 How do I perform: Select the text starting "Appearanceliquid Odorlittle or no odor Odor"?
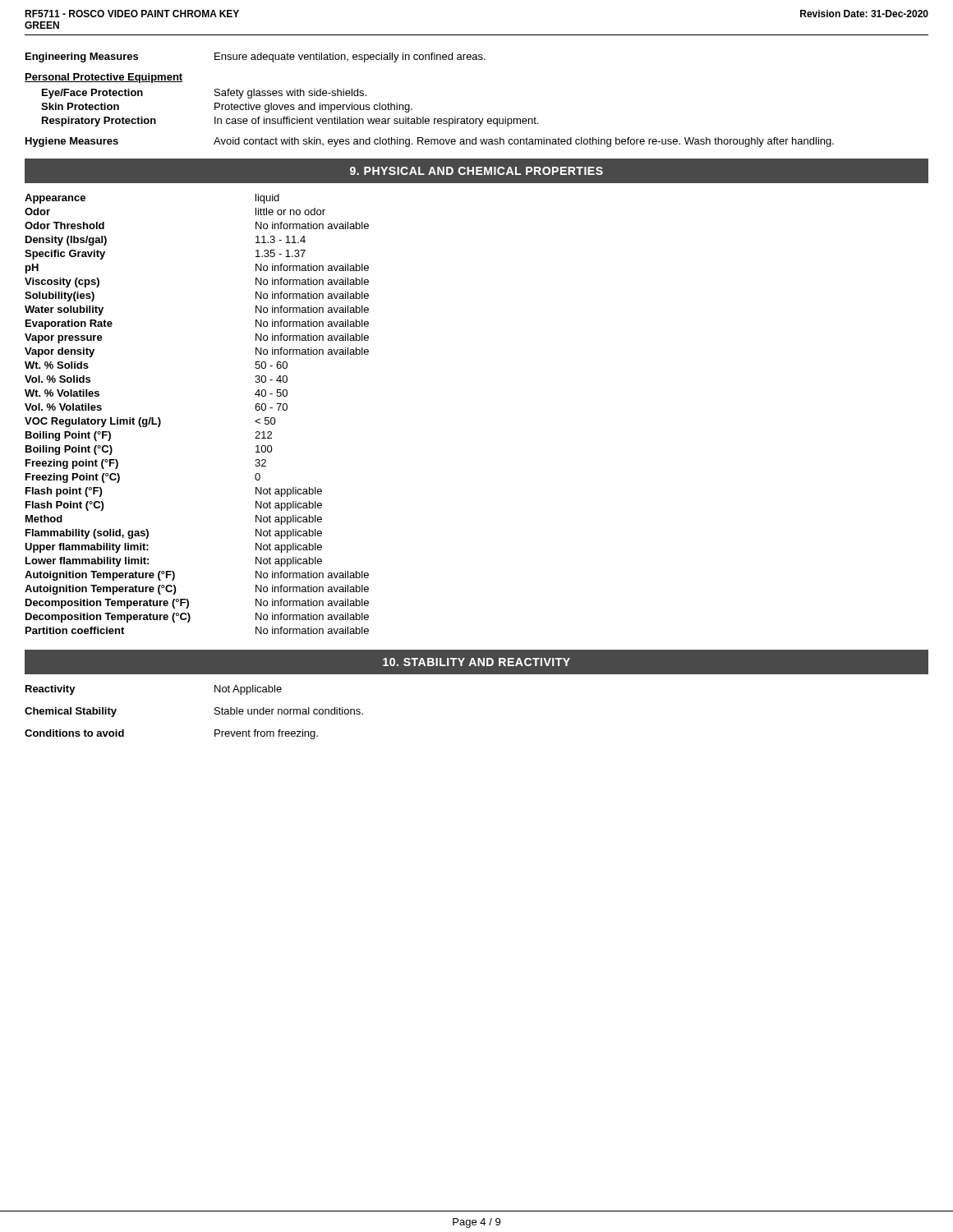[x=251, y=415]
